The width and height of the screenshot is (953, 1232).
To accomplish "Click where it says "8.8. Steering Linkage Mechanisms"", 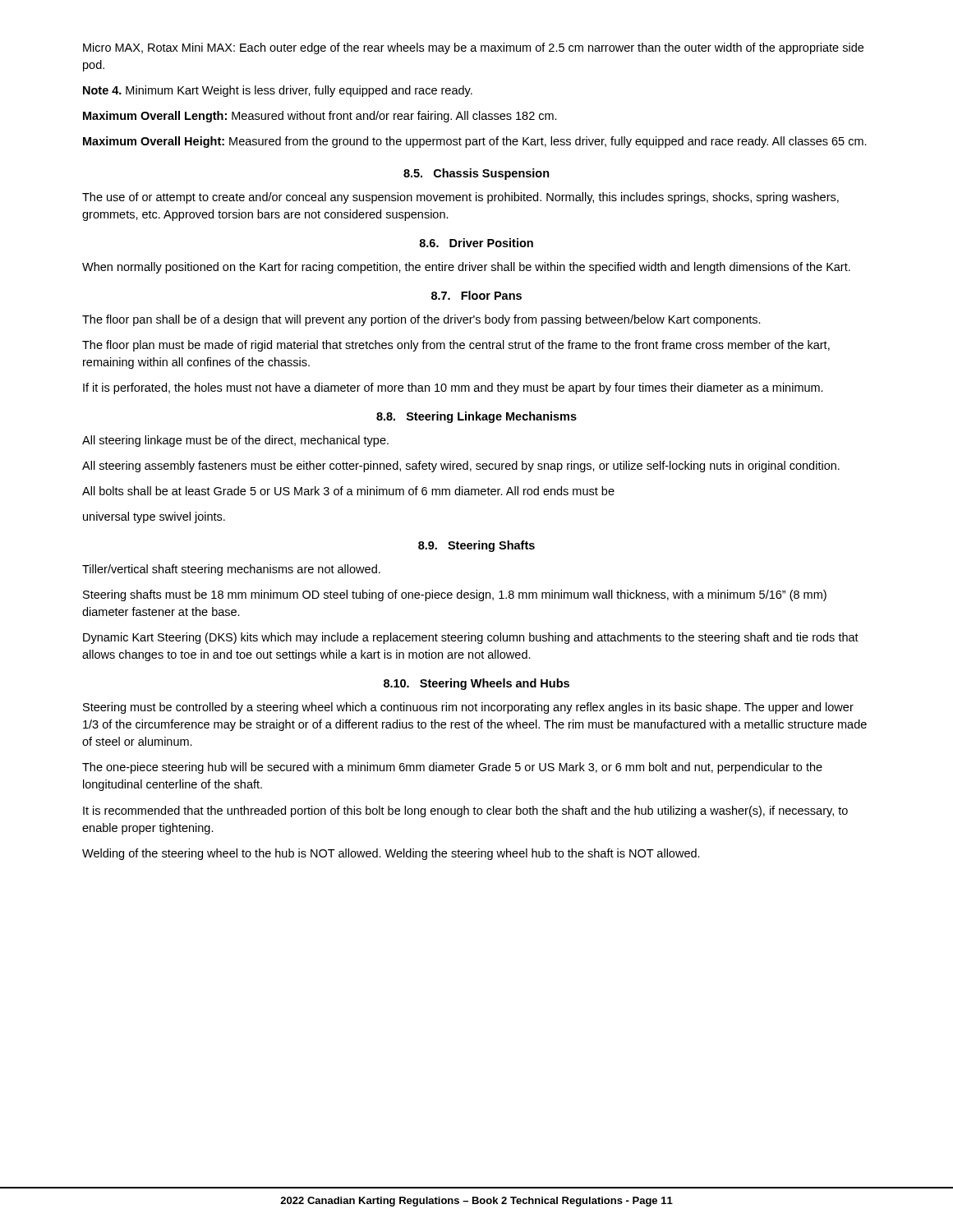I will [476, 417].
